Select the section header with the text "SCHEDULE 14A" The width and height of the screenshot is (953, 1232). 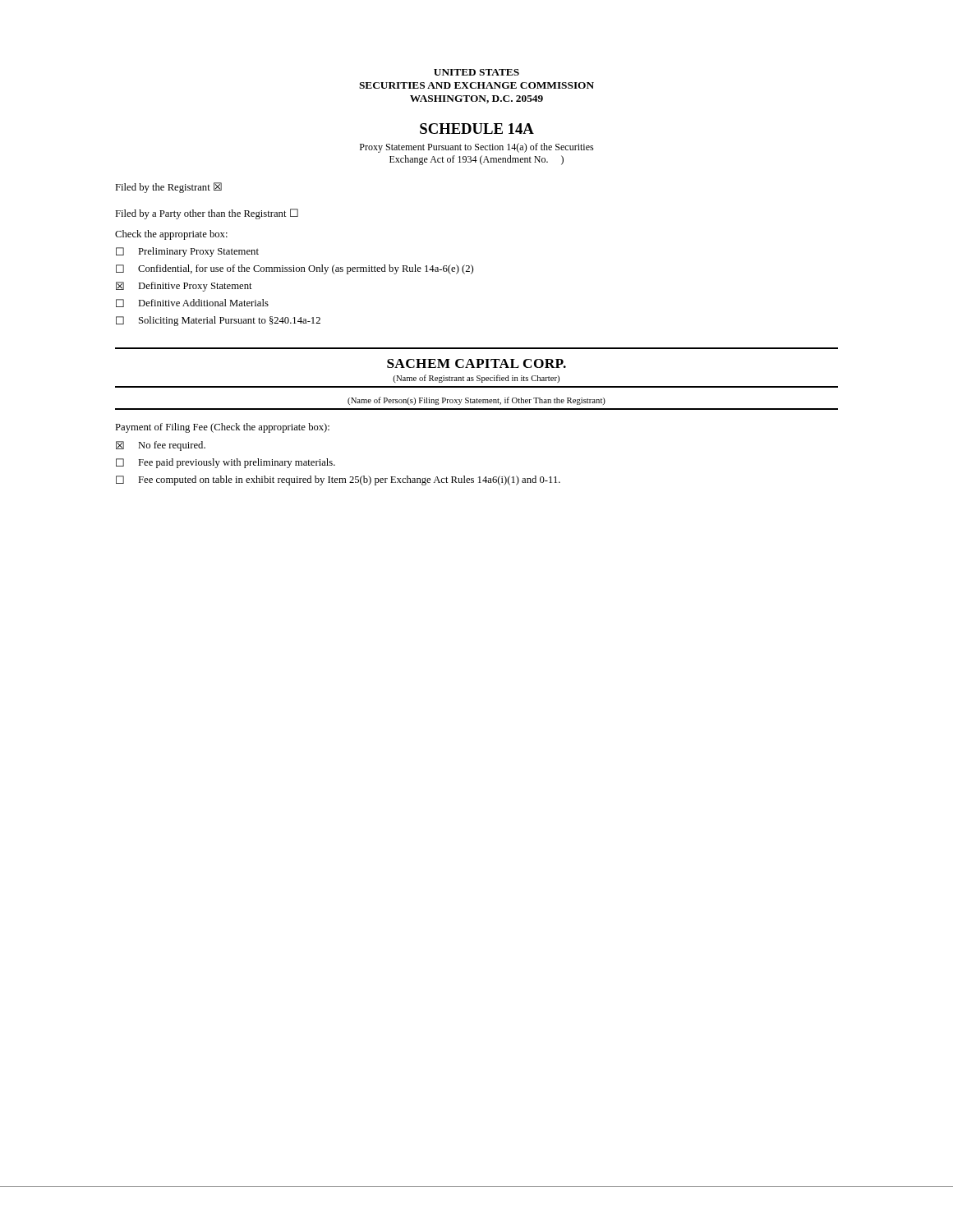pyautogui.click(x=476, y=129)
